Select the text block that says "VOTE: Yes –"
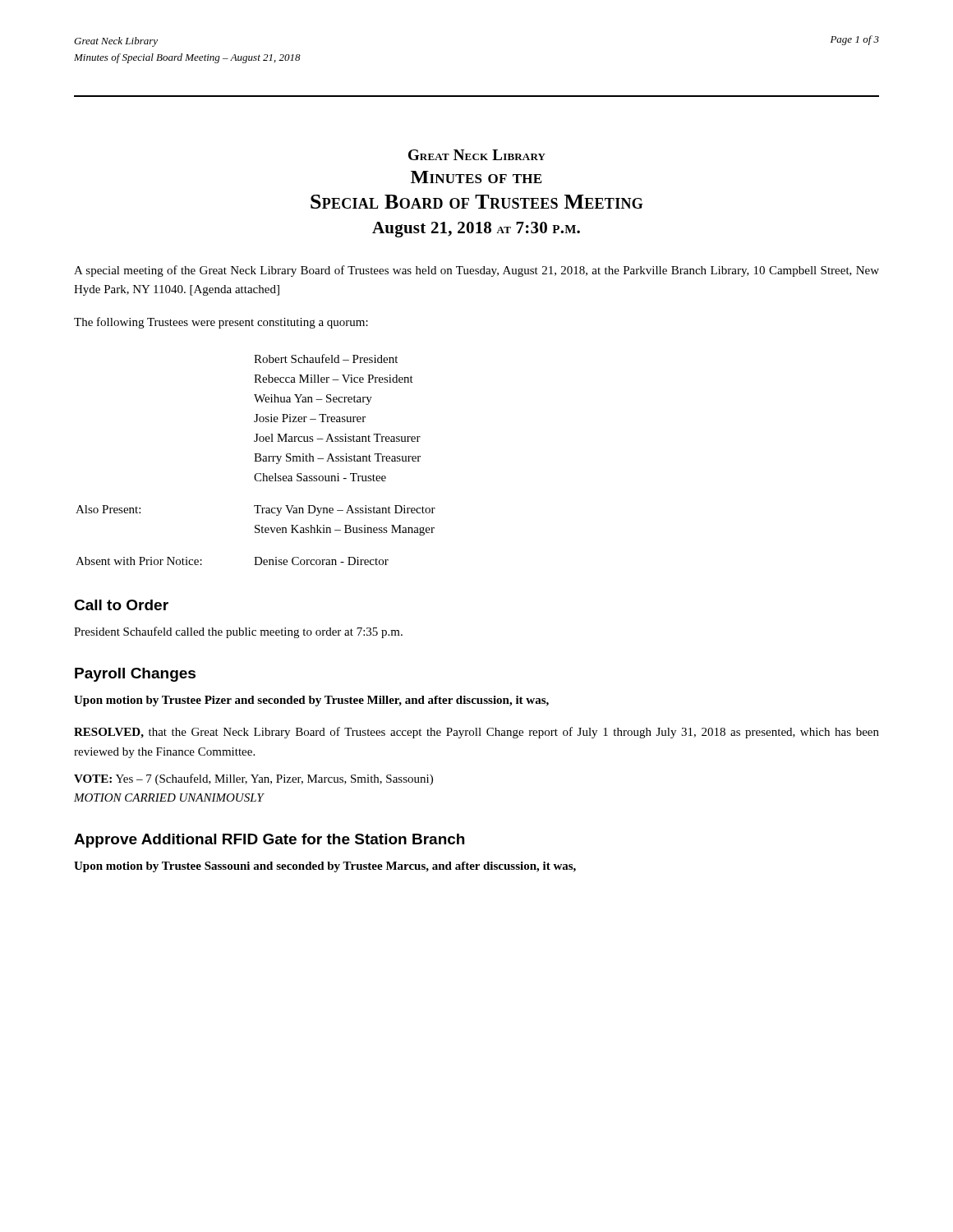 254,788
